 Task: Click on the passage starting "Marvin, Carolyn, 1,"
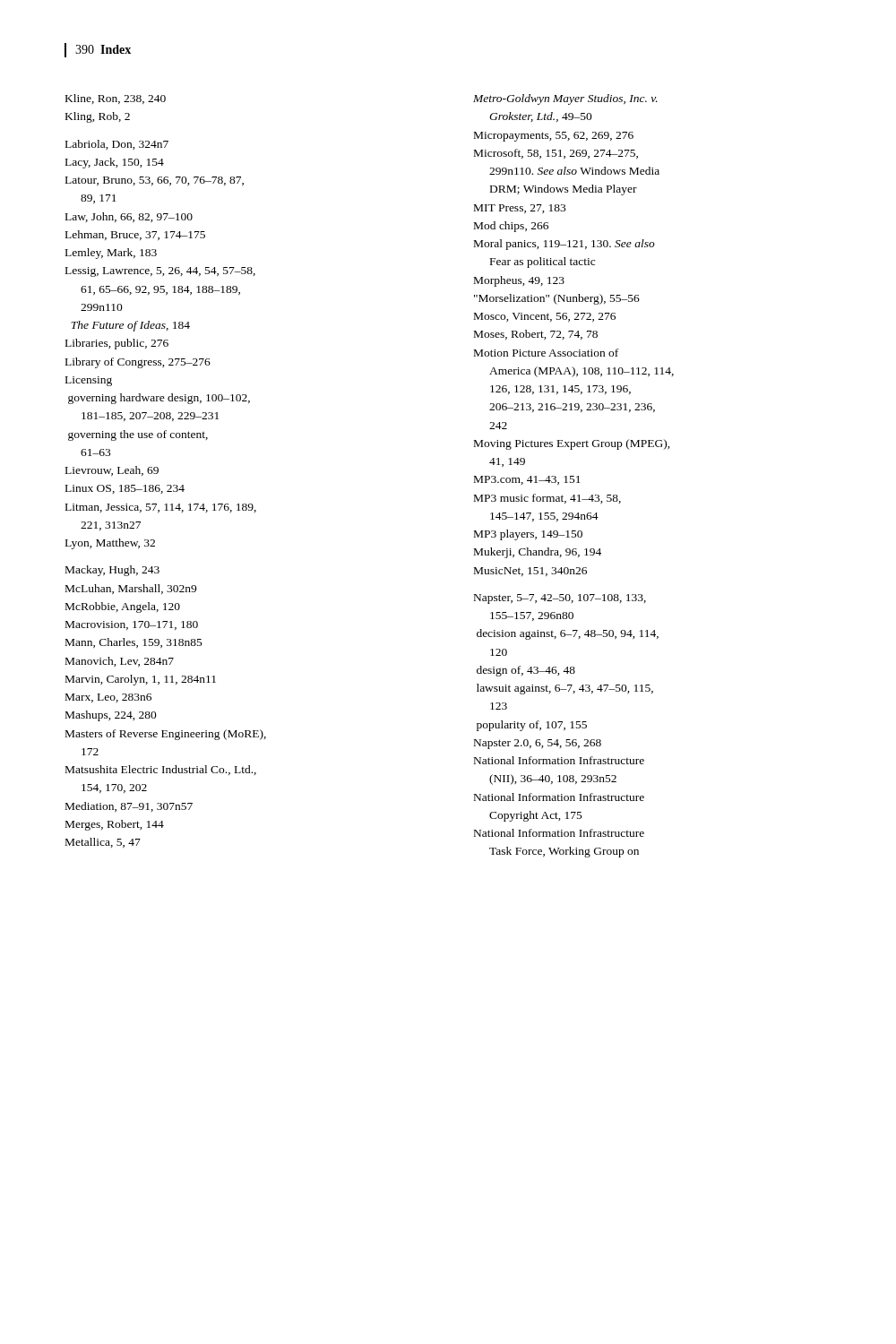coord(141,678)
